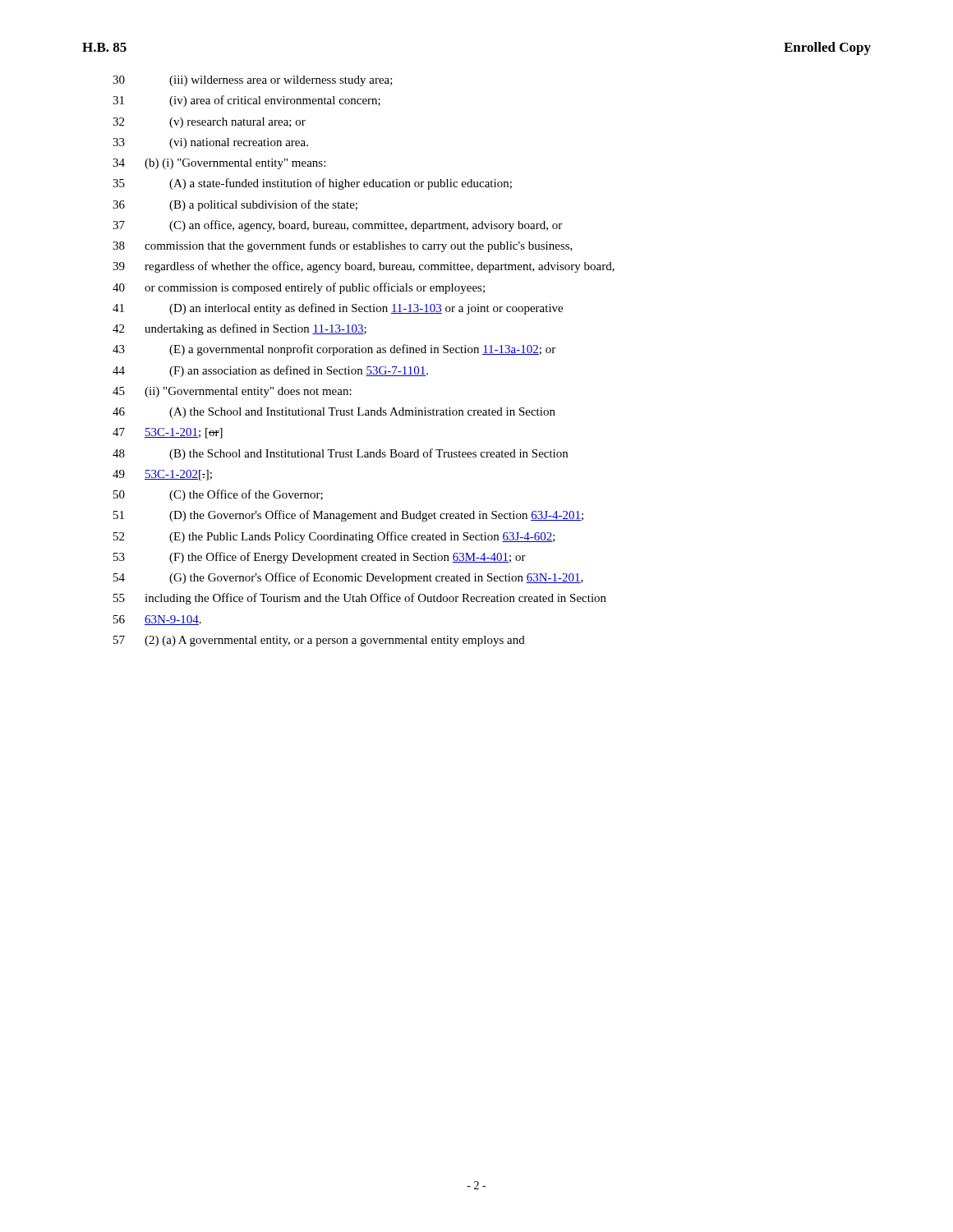Select the block starting "36 (B) a political"
953x1232 pixels.
pos(235,205)
